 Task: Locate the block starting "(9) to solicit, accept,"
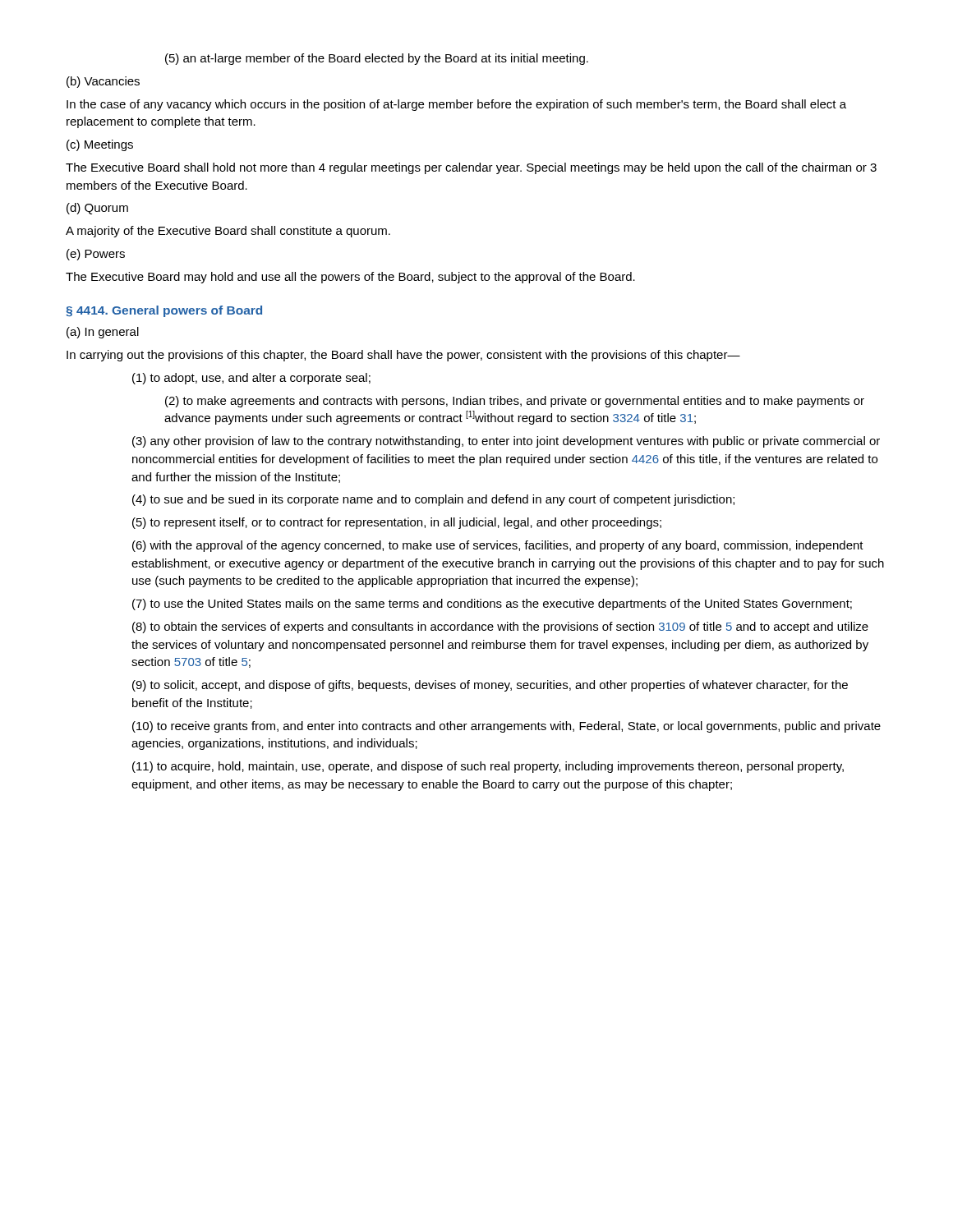[x=490, y=693]
